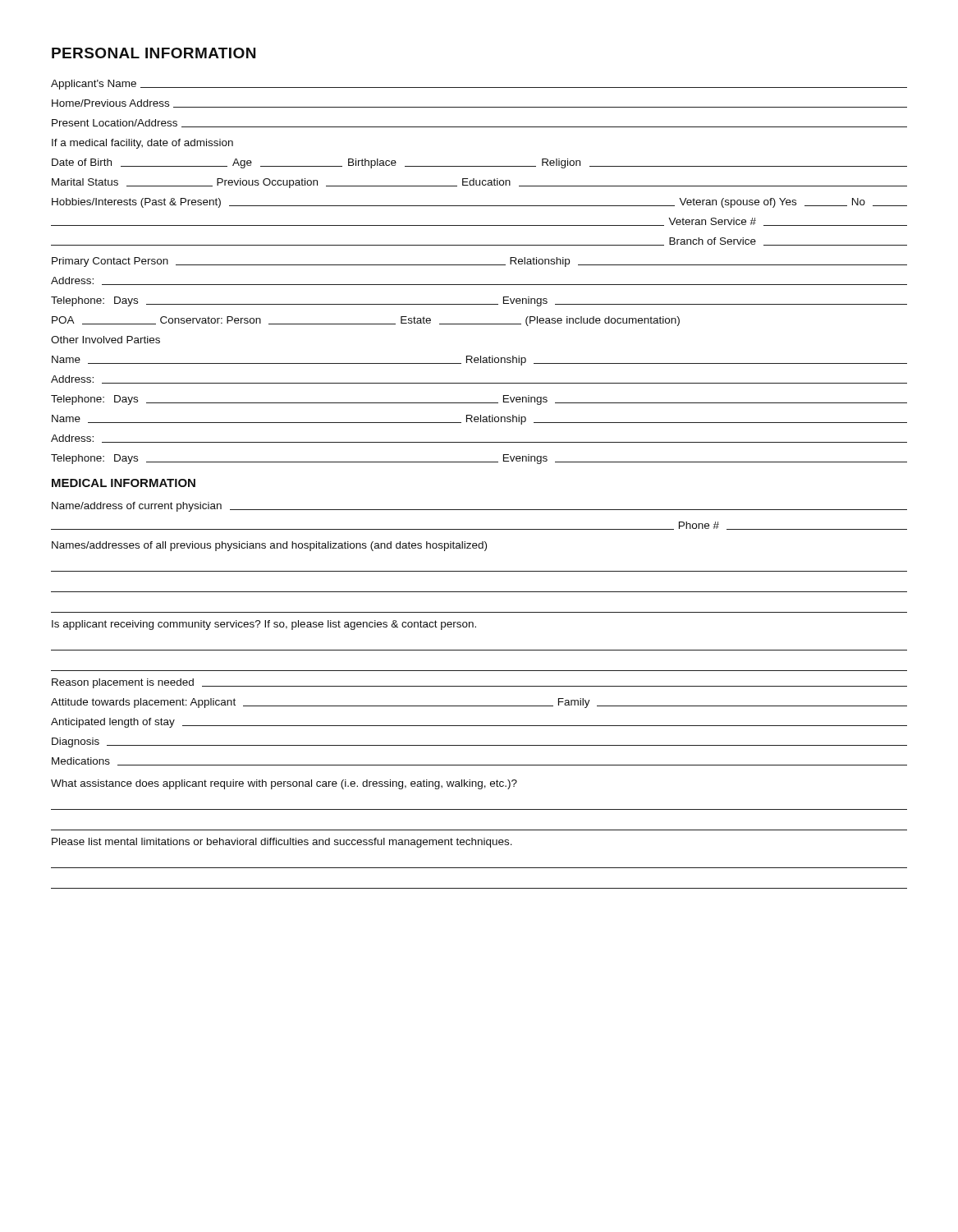Where does it say "Veteran Service #"?
Viewport: 958px width, 1232px height.
tap(479, 221)
